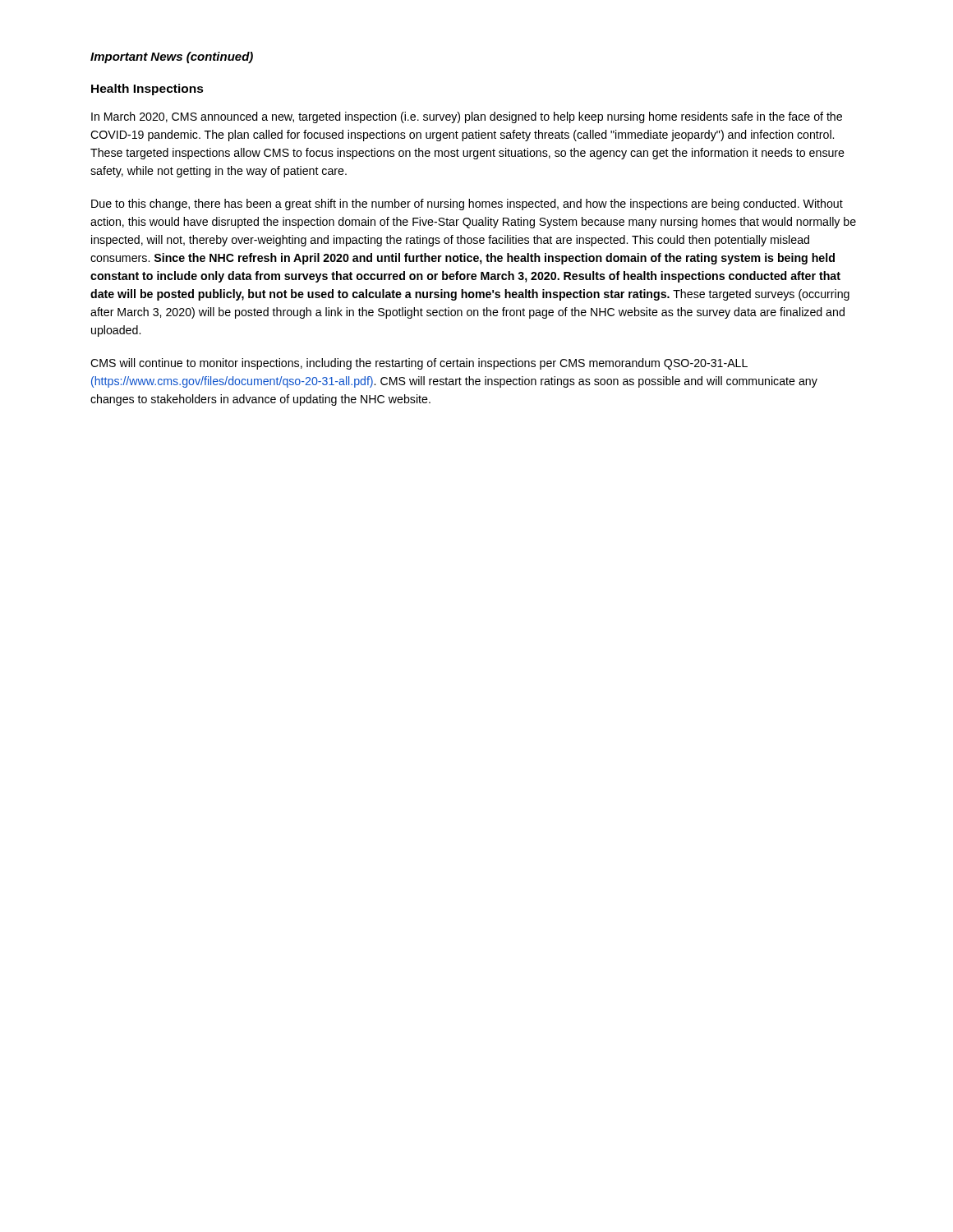Click on the text starting "In March 2020, CMS announced a new,"
This screenshot has height=1232, width=953.
[x=467, y=144]
